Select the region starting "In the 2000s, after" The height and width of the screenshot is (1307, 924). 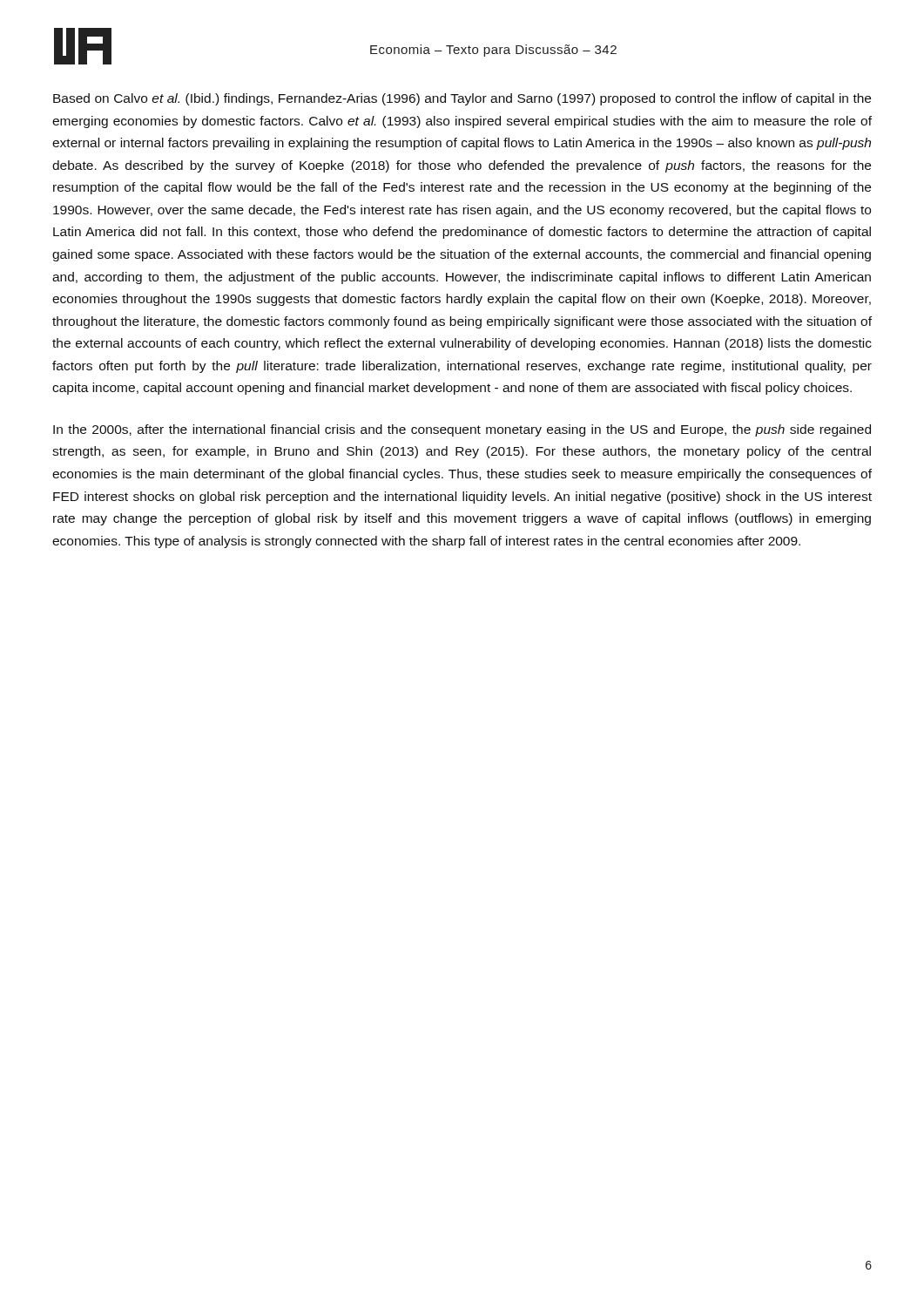pos(462,485)
